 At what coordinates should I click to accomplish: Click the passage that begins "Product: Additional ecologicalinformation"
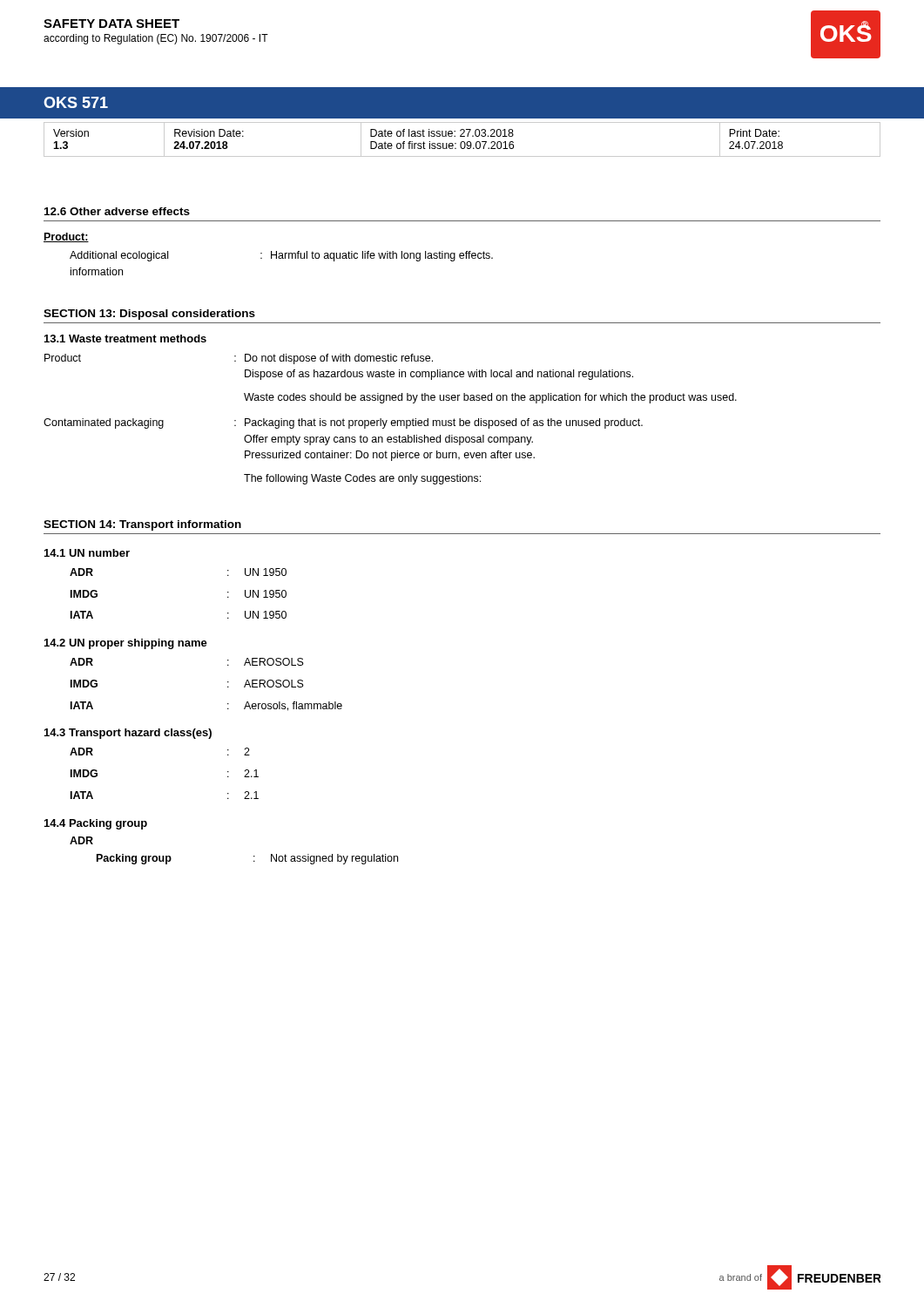click(x=462, y=255)
